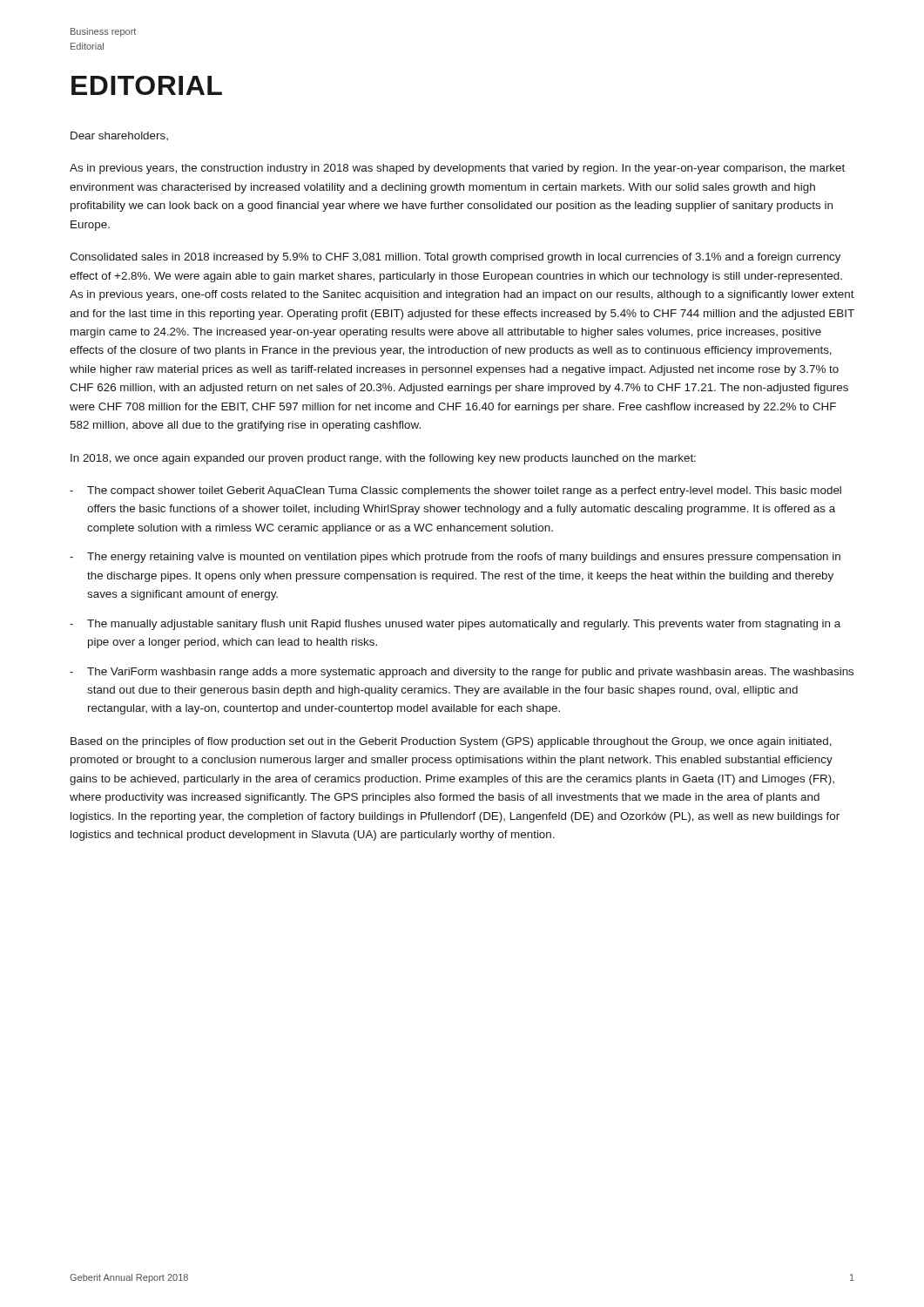
Task: Click the passage that begins "As in previous years, the"
Action: tap(457, 196)
